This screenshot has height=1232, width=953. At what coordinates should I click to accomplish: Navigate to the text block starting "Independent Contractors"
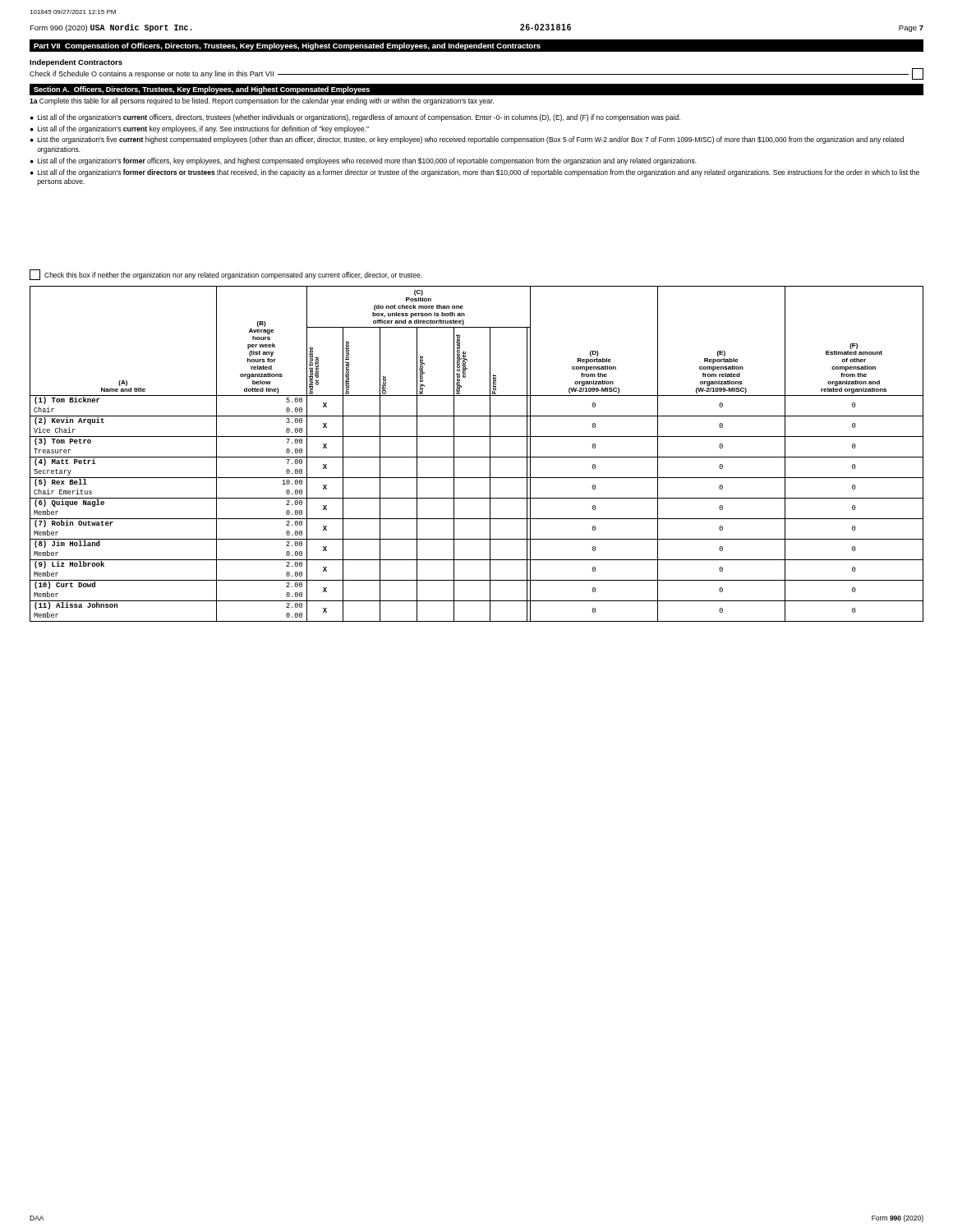76,62
